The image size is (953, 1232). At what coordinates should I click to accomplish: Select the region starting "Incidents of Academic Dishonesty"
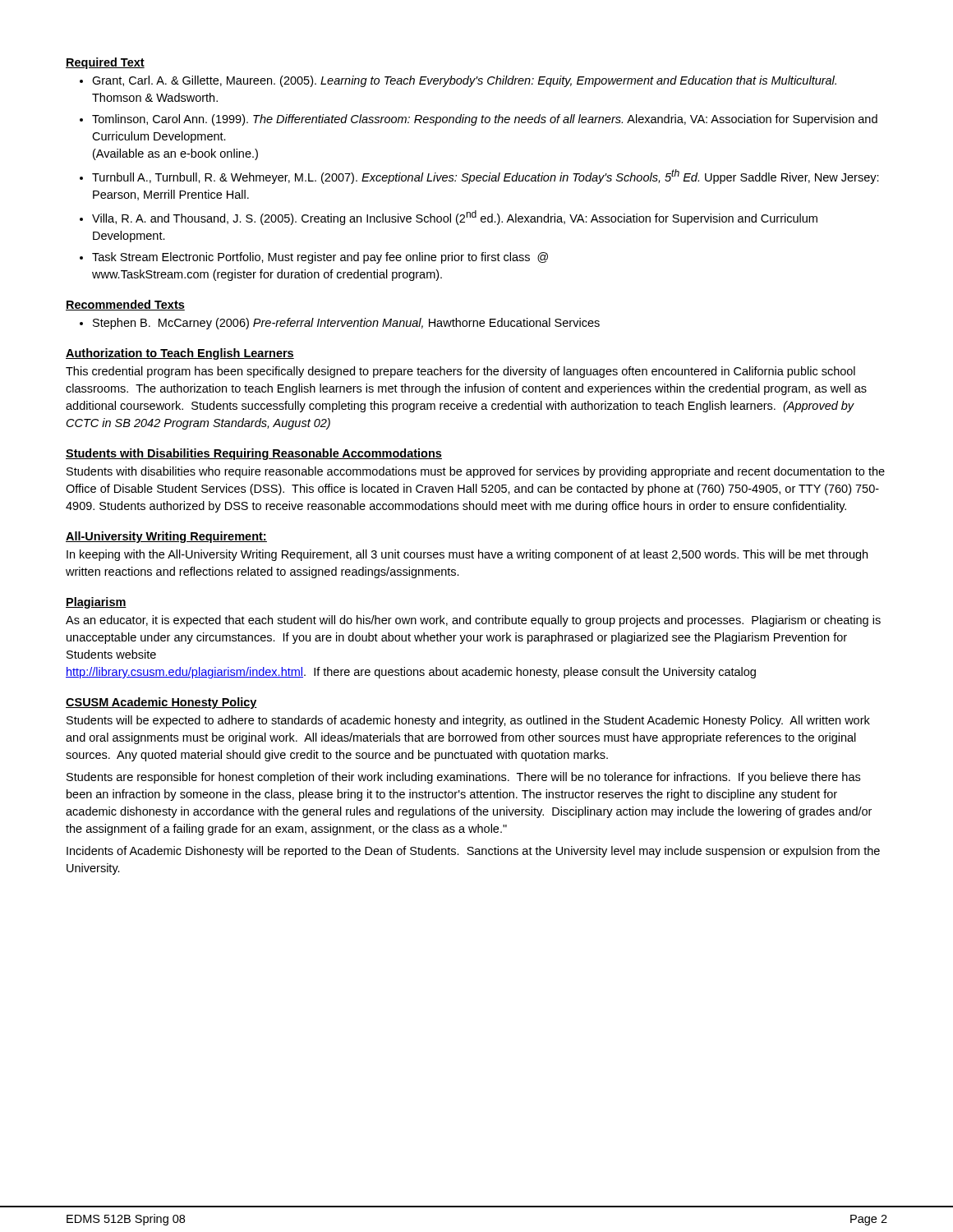tap(473, 860)
